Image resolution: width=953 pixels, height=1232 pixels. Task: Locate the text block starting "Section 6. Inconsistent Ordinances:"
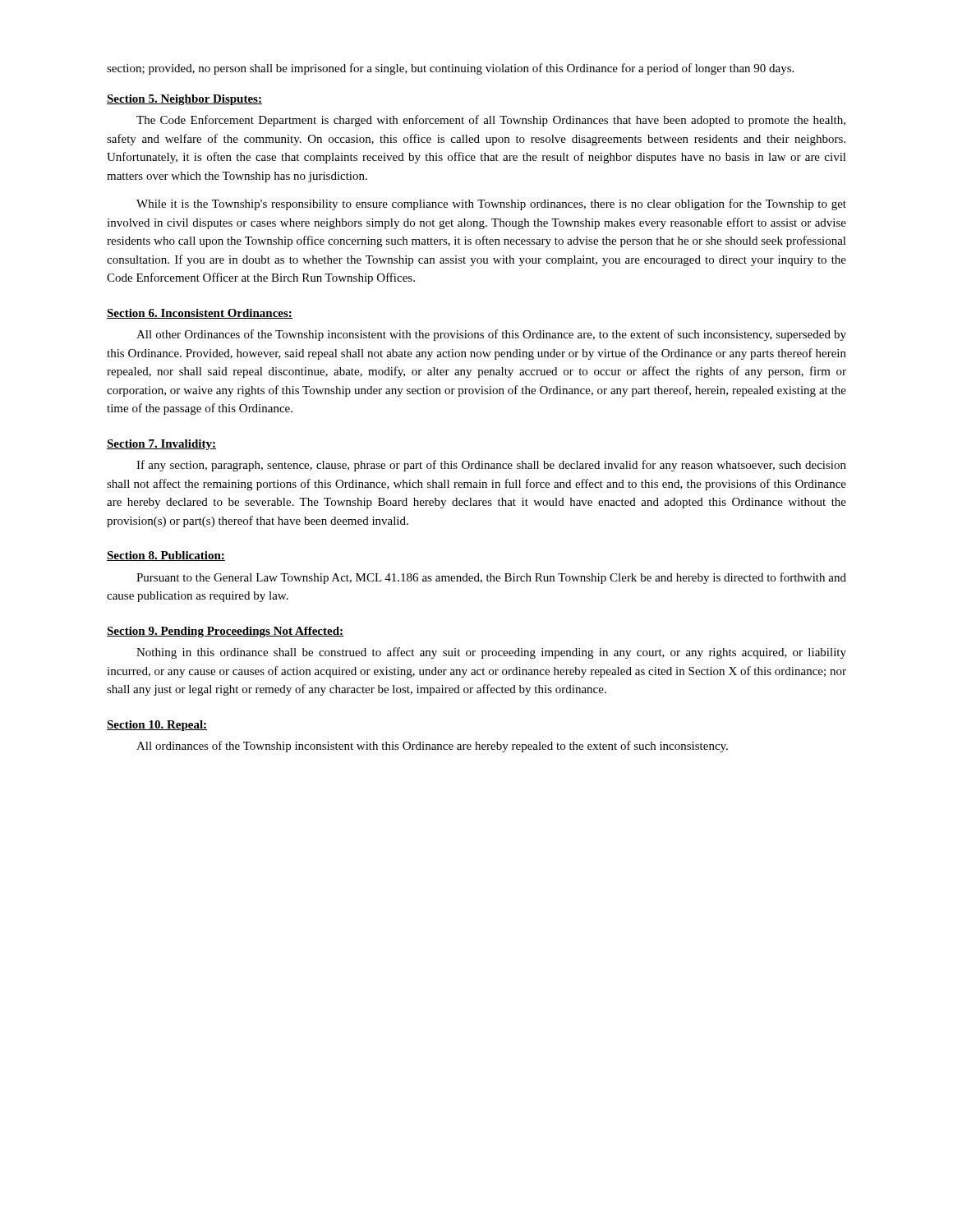coord(200,312)
